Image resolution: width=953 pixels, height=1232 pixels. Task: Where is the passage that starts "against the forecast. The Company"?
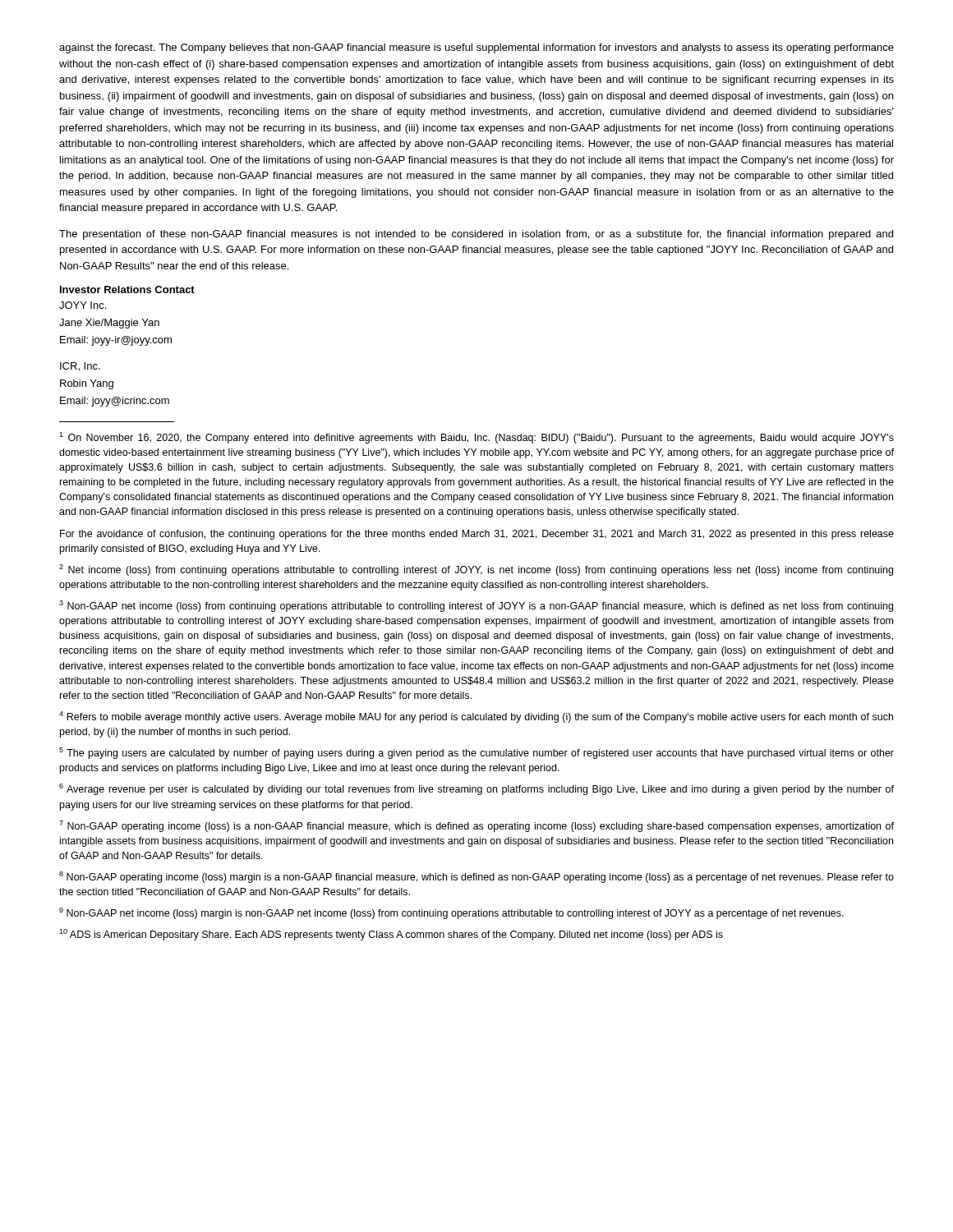(x=476, y=127)
